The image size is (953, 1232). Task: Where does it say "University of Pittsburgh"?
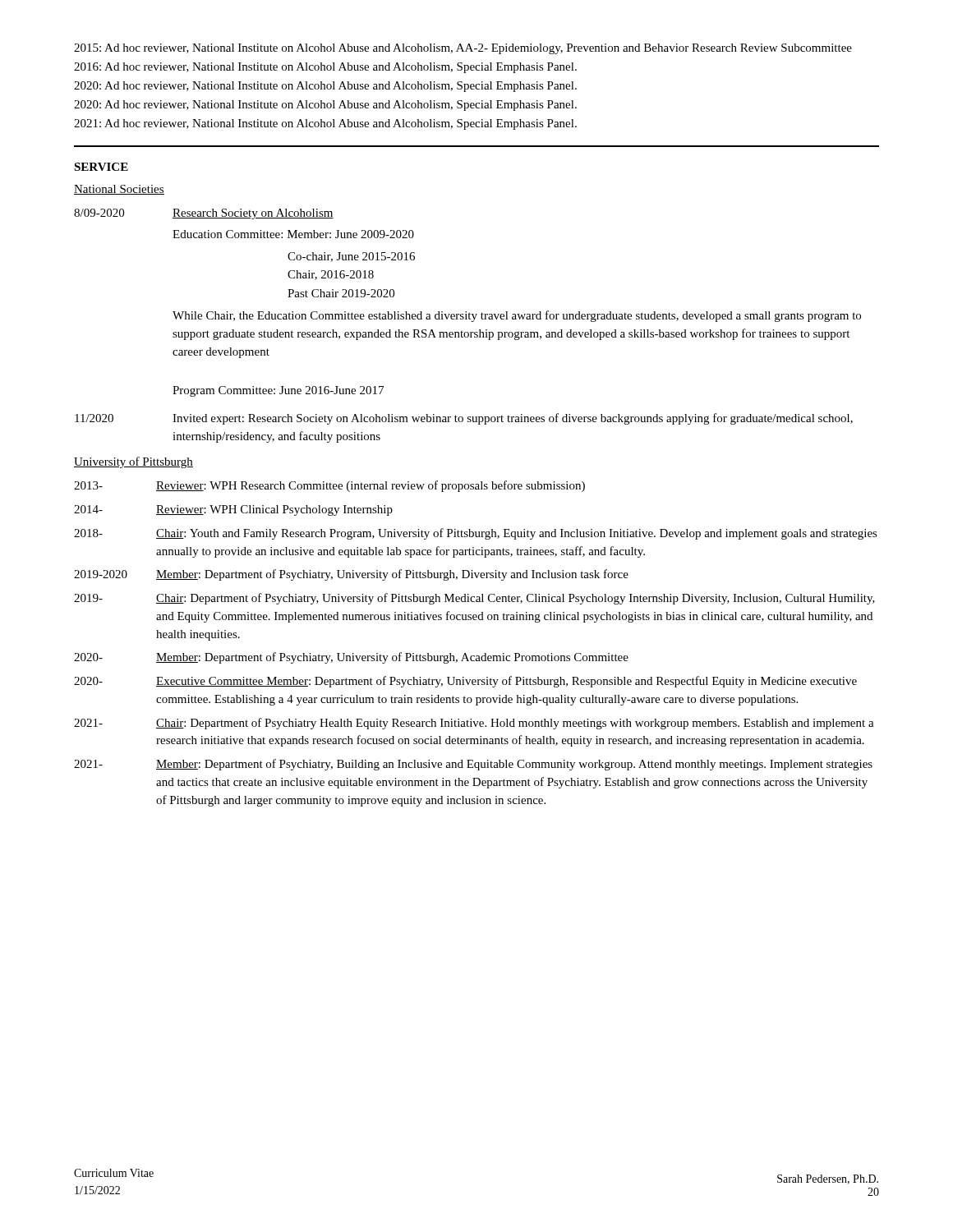coord(133,462)
